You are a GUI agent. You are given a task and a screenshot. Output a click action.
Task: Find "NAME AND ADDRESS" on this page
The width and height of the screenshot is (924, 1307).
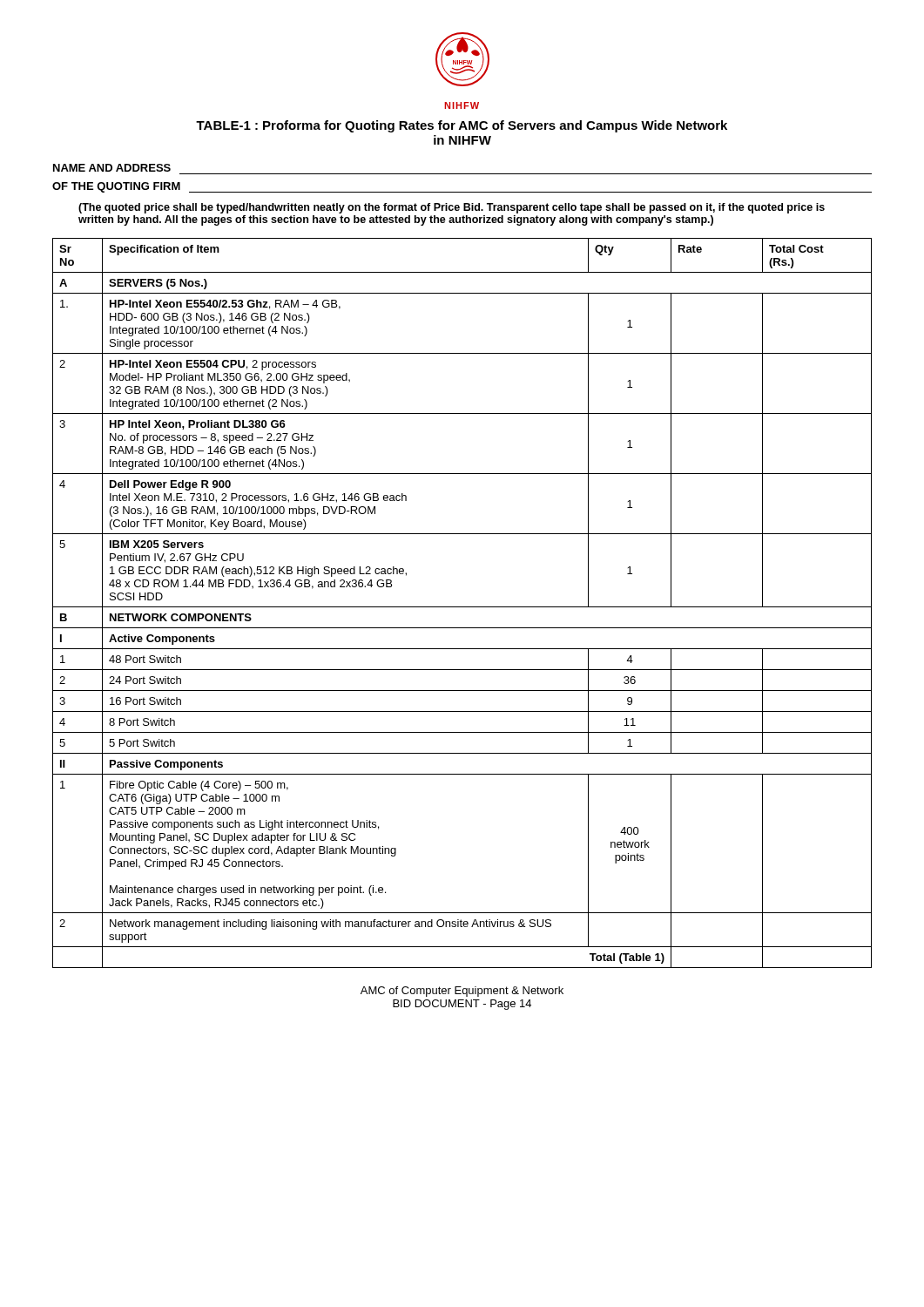(462, 167)
